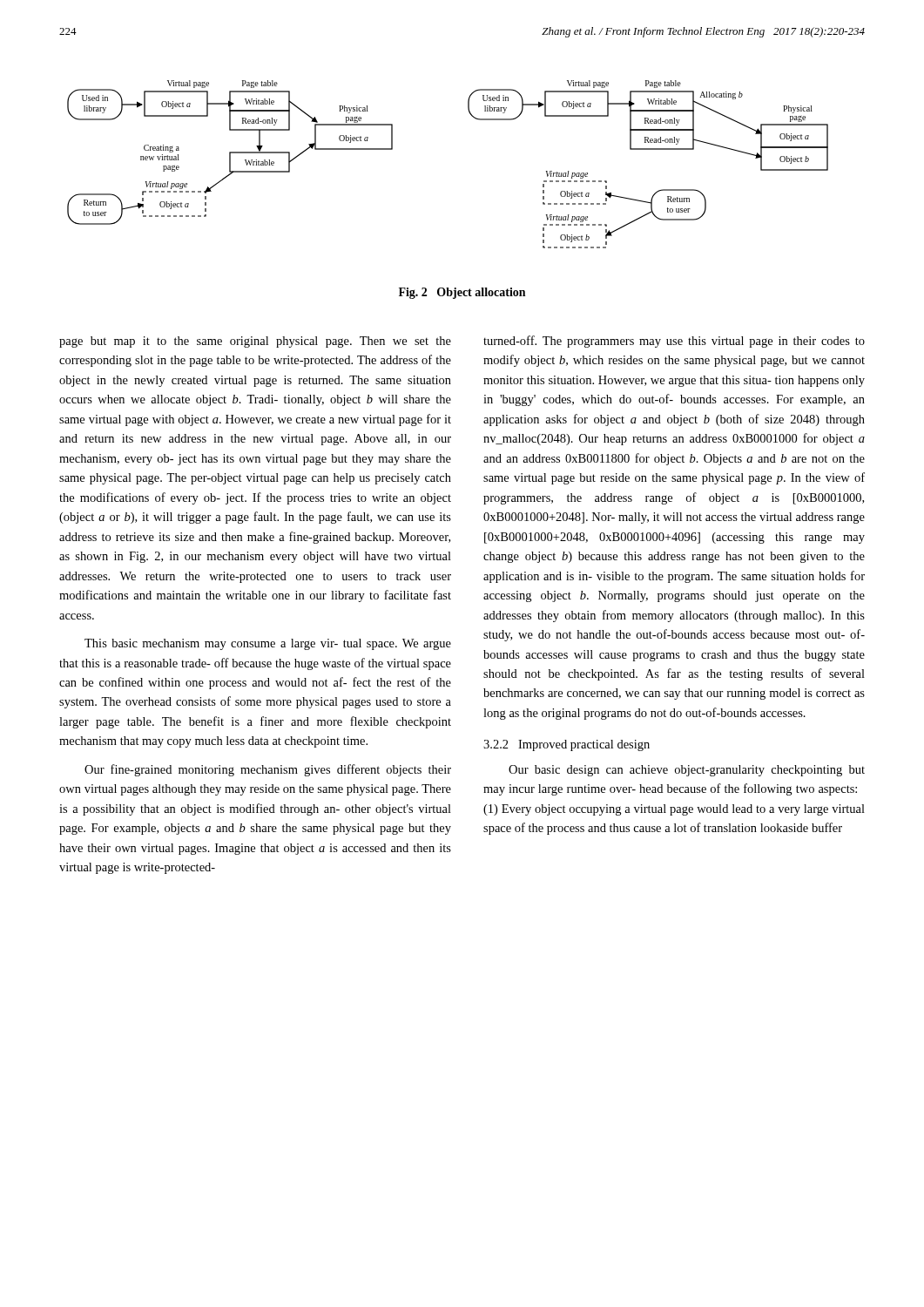Locate the engineering diagram
Viewport: 924px width, 1307px height.
point(462,176)
